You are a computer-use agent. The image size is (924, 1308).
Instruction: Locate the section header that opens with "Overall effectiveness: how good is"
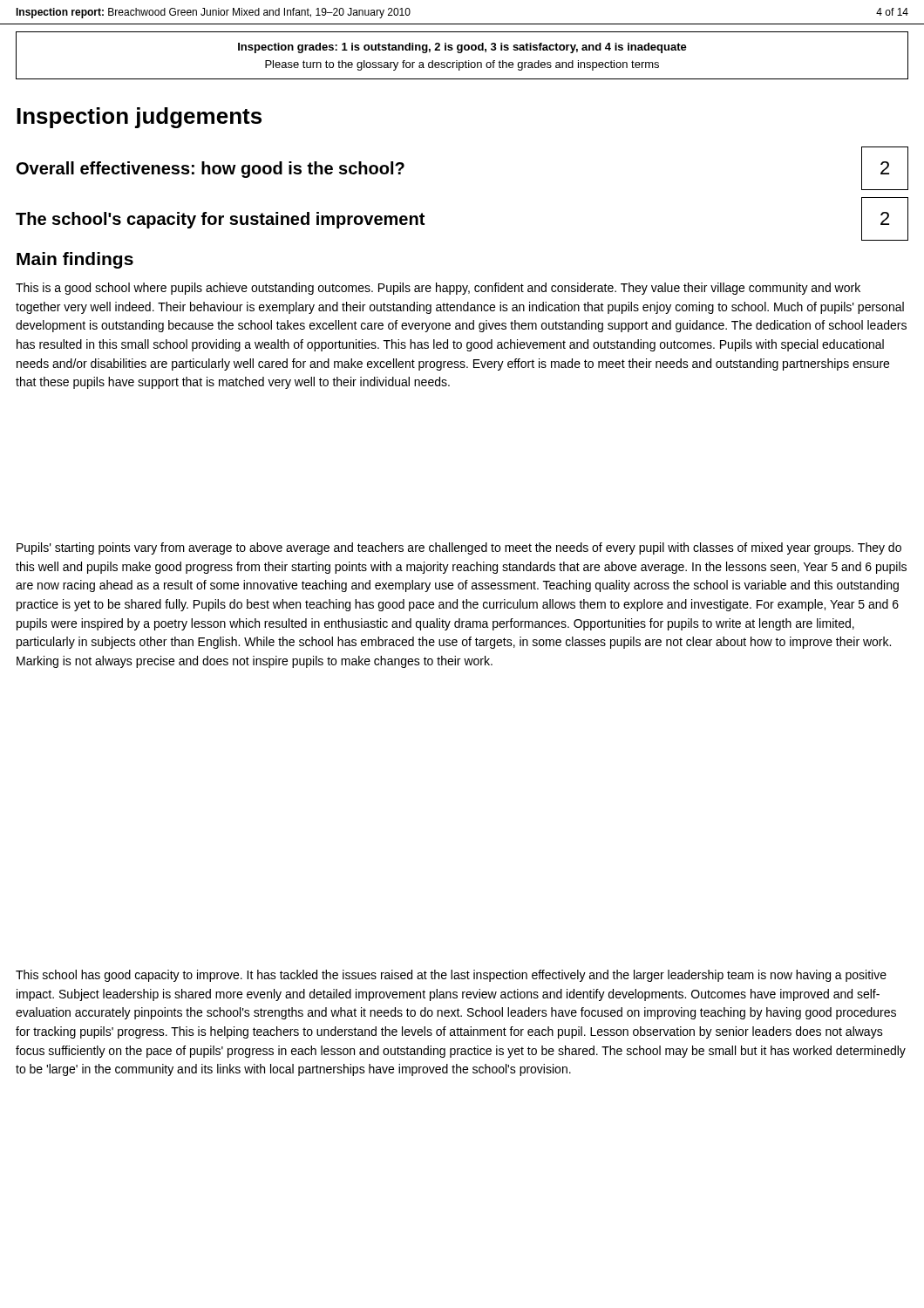(210, 168)
